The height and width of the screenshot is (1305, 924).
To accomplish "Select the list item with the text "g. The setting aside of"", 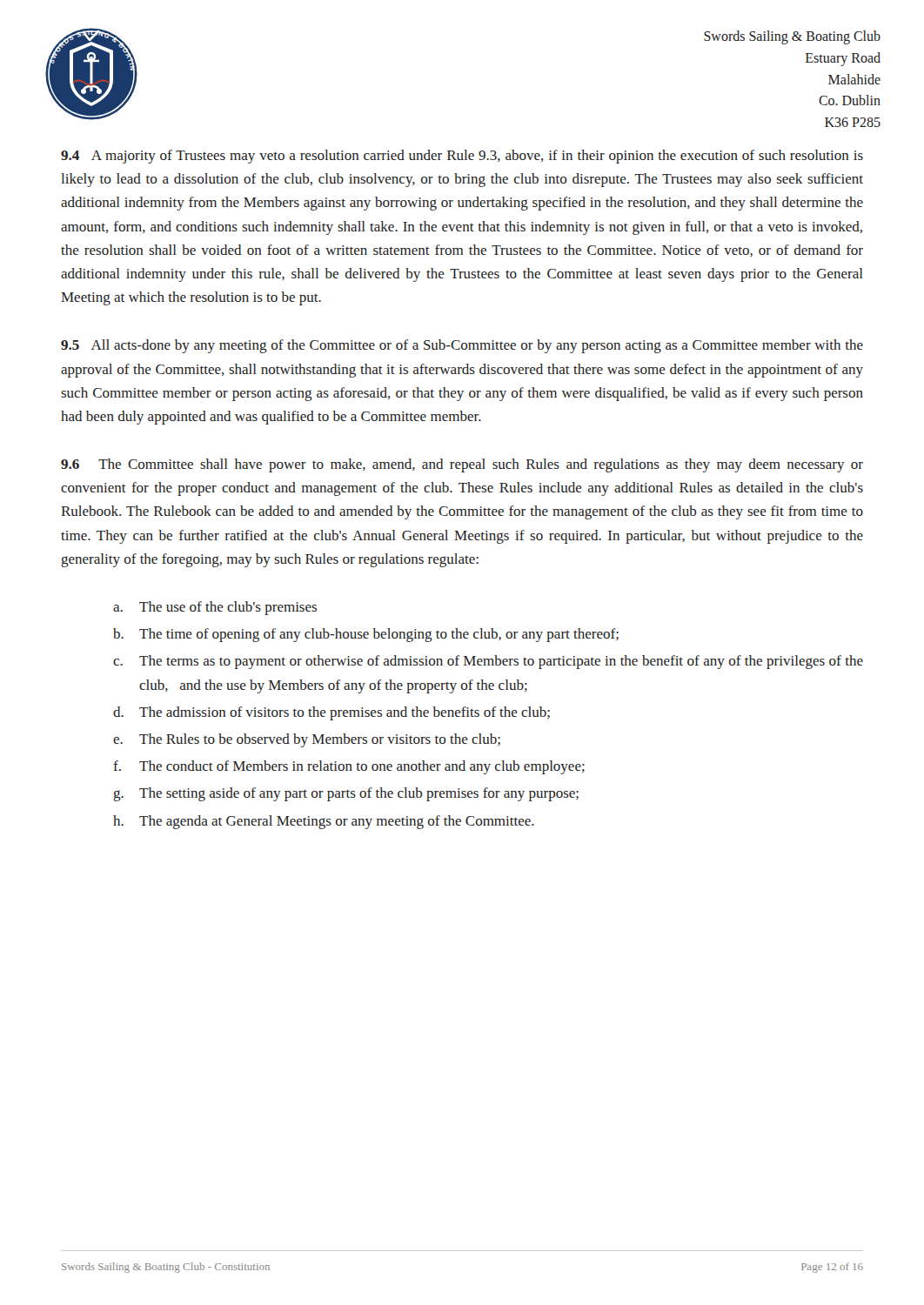I will click(488, 793).
